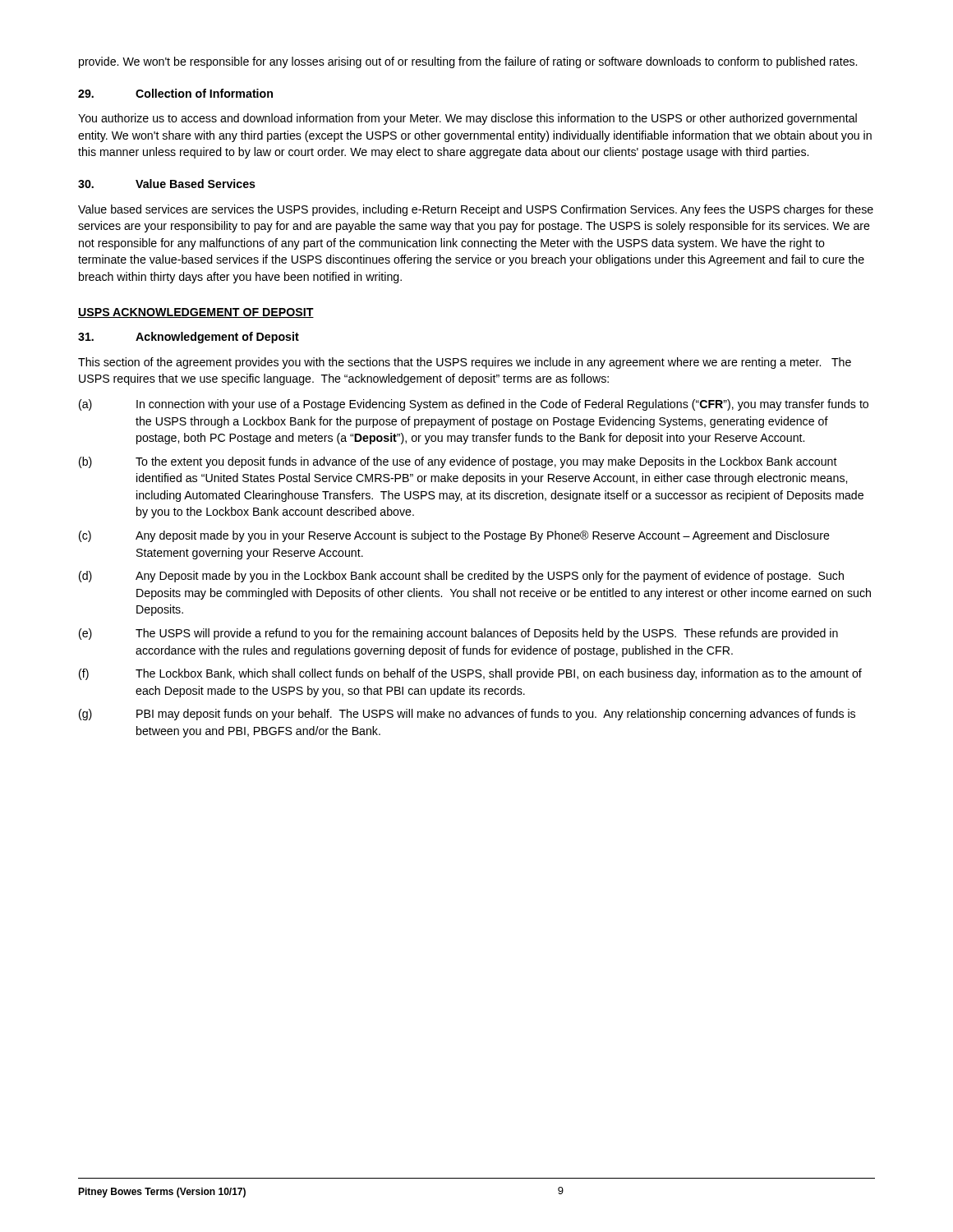The image size is (953, 1232).
Task: Locate the text block with the text "Value based services"
Action: [476, 243]
